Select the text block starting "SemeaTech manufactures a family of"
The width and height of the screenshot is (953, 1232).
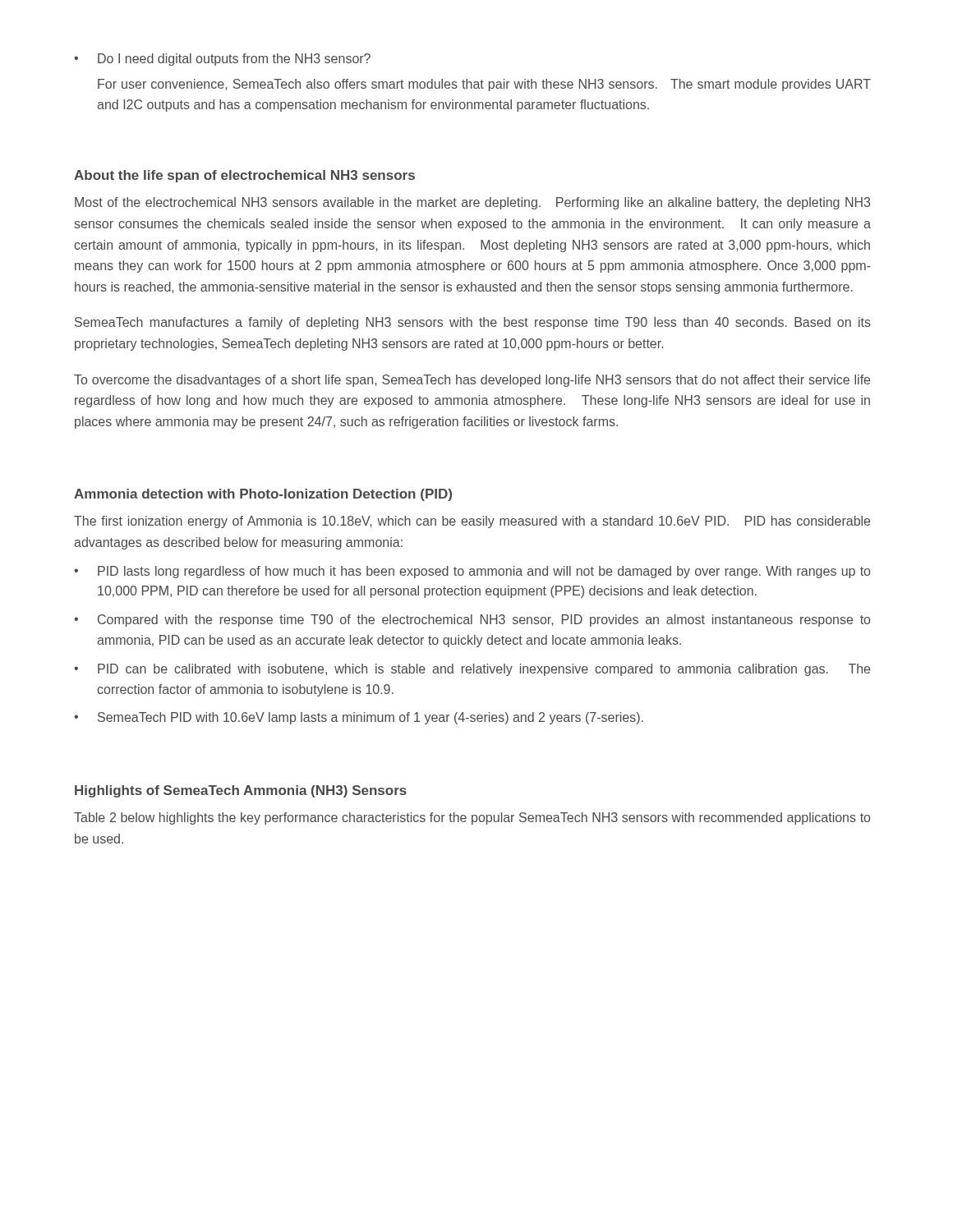[x=472, y=333]
